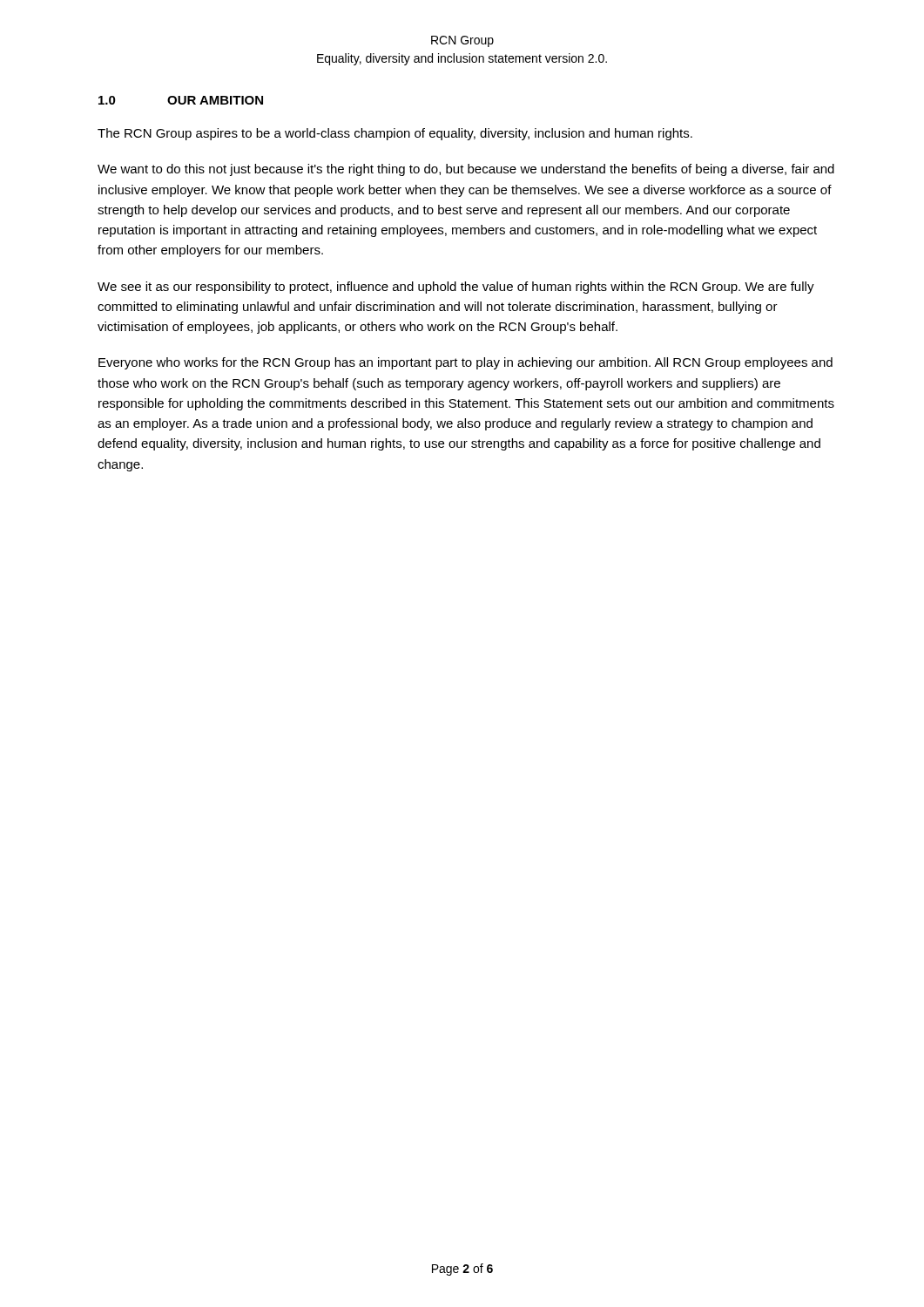Point to "1.0 OUR AMBITION"
Viewport: 924px width, 1307px height.
point(181,100)
